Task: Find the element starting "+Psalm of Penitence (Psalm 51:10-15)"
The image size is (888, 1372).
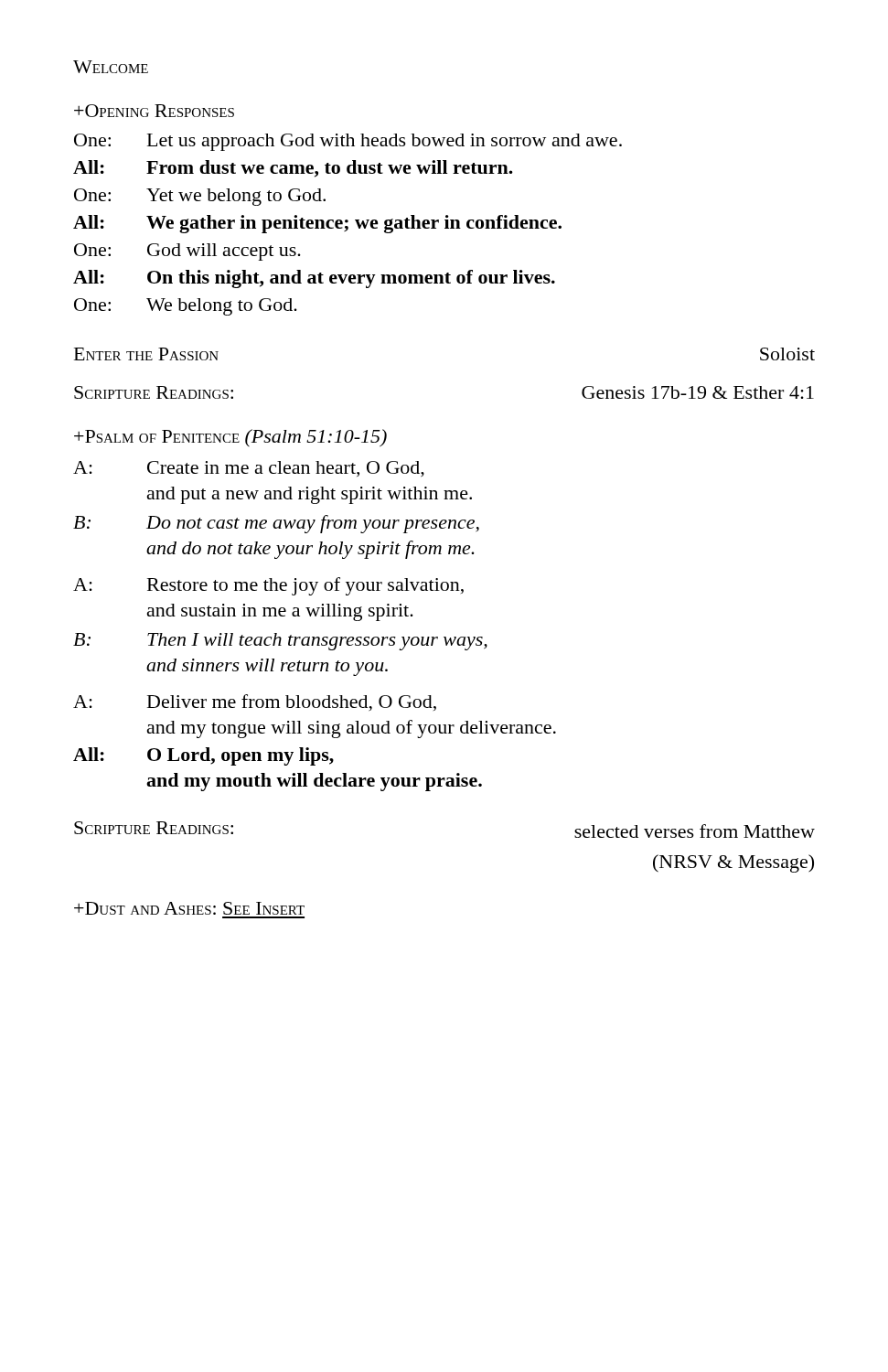Action: coord(230,436)
